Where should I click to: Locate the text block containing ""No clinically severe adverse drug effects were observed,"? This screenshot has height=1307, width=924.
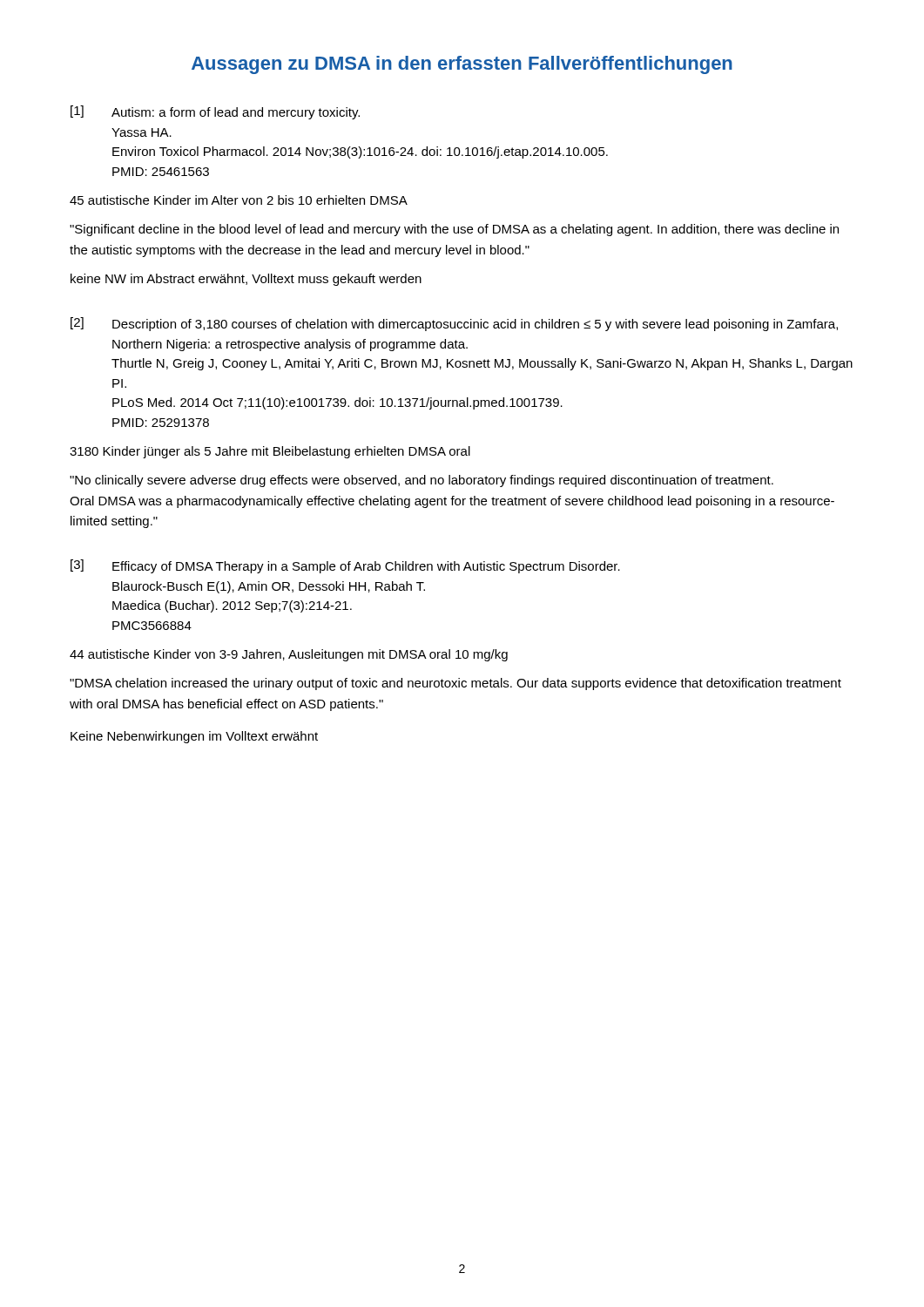tap(452, 500)
